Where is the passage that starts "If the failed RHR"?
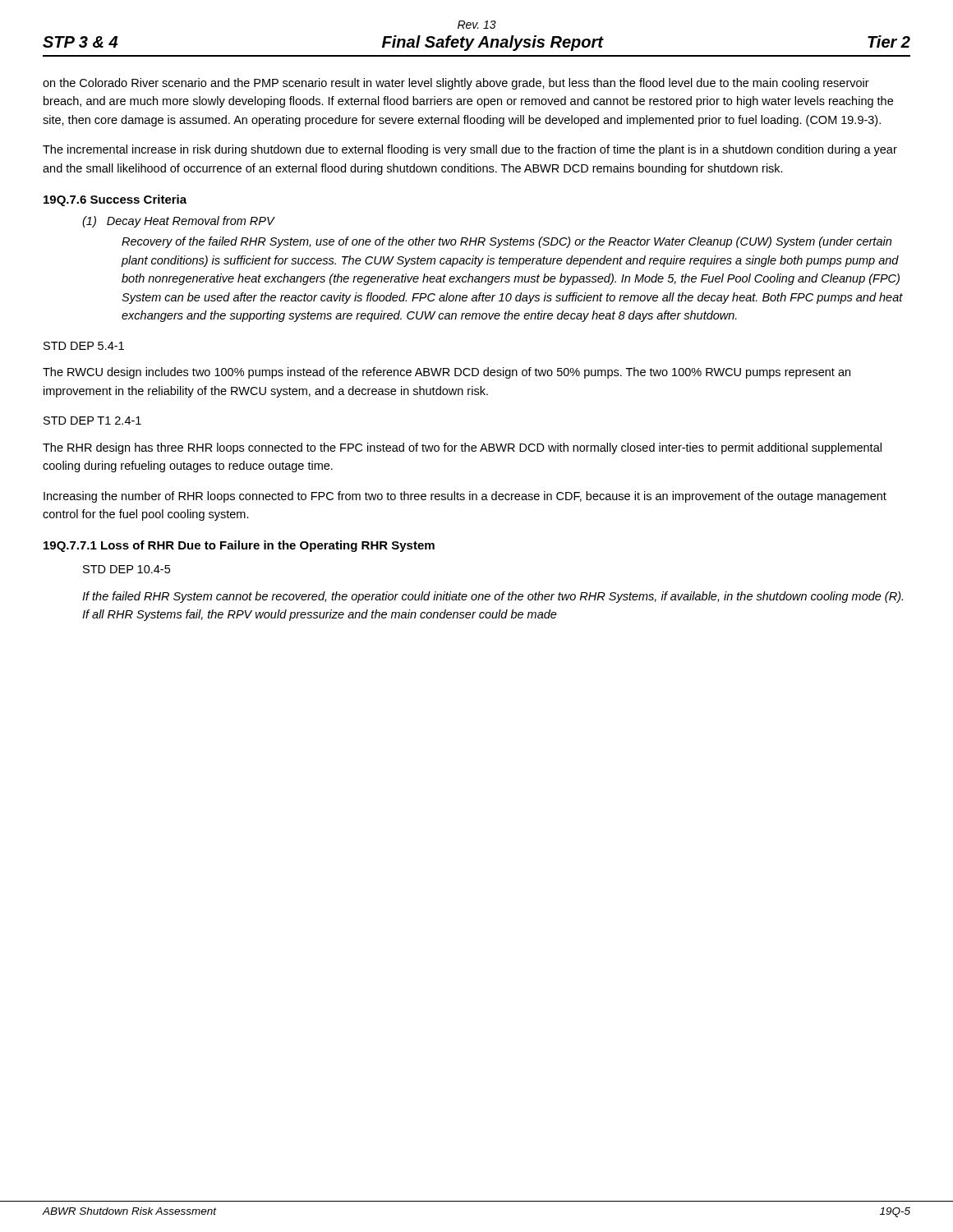 pyautogui.click(x=493, y=605)
